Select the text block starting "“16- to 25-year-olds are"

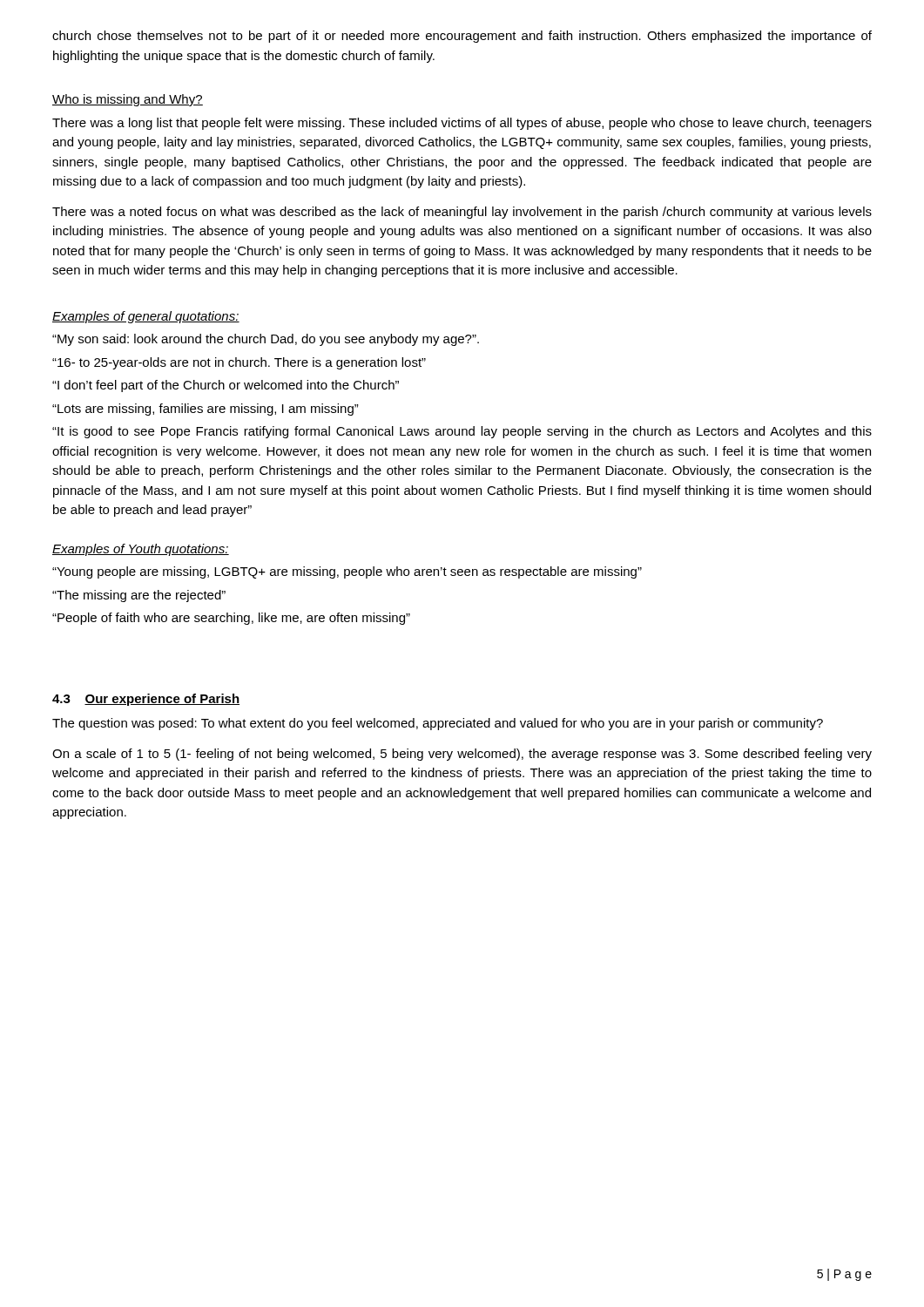(x=239, y=363)
